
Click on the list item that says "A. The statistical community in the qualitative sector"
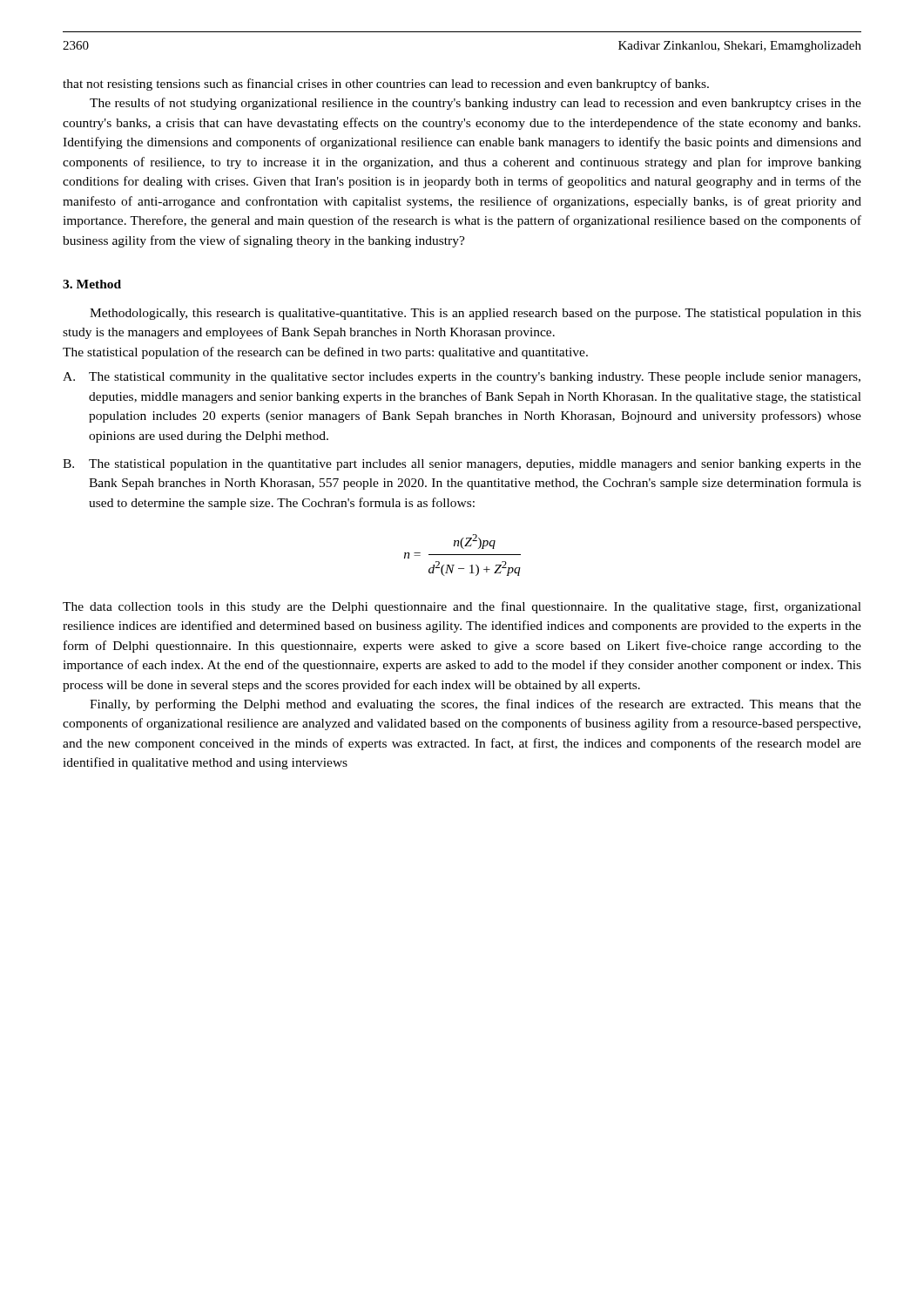pyautogui.click(x=462, y=406)
